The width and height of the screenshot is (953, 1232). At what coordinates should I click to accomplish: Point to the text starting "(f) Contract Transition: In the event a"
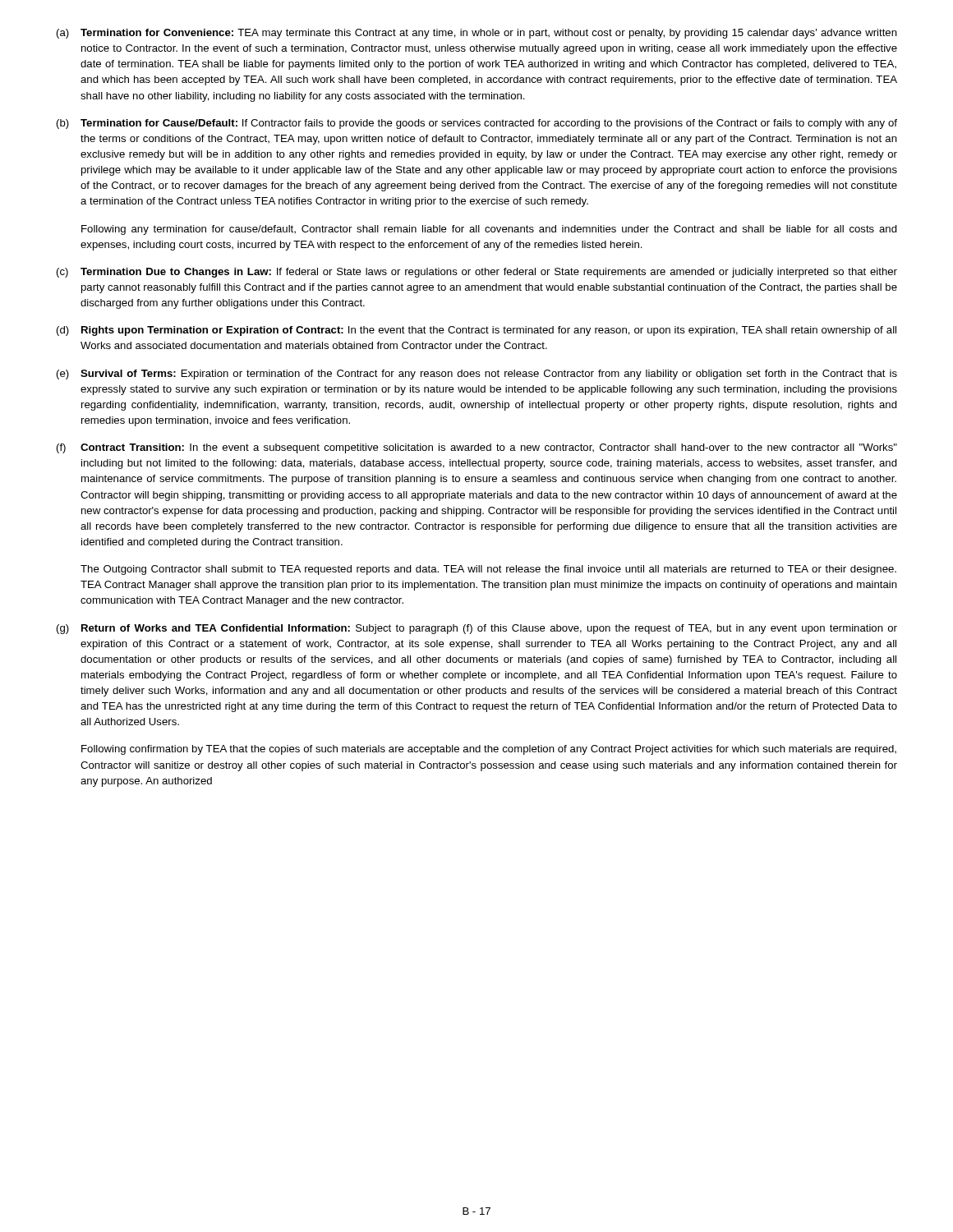(x=476, y=495)
